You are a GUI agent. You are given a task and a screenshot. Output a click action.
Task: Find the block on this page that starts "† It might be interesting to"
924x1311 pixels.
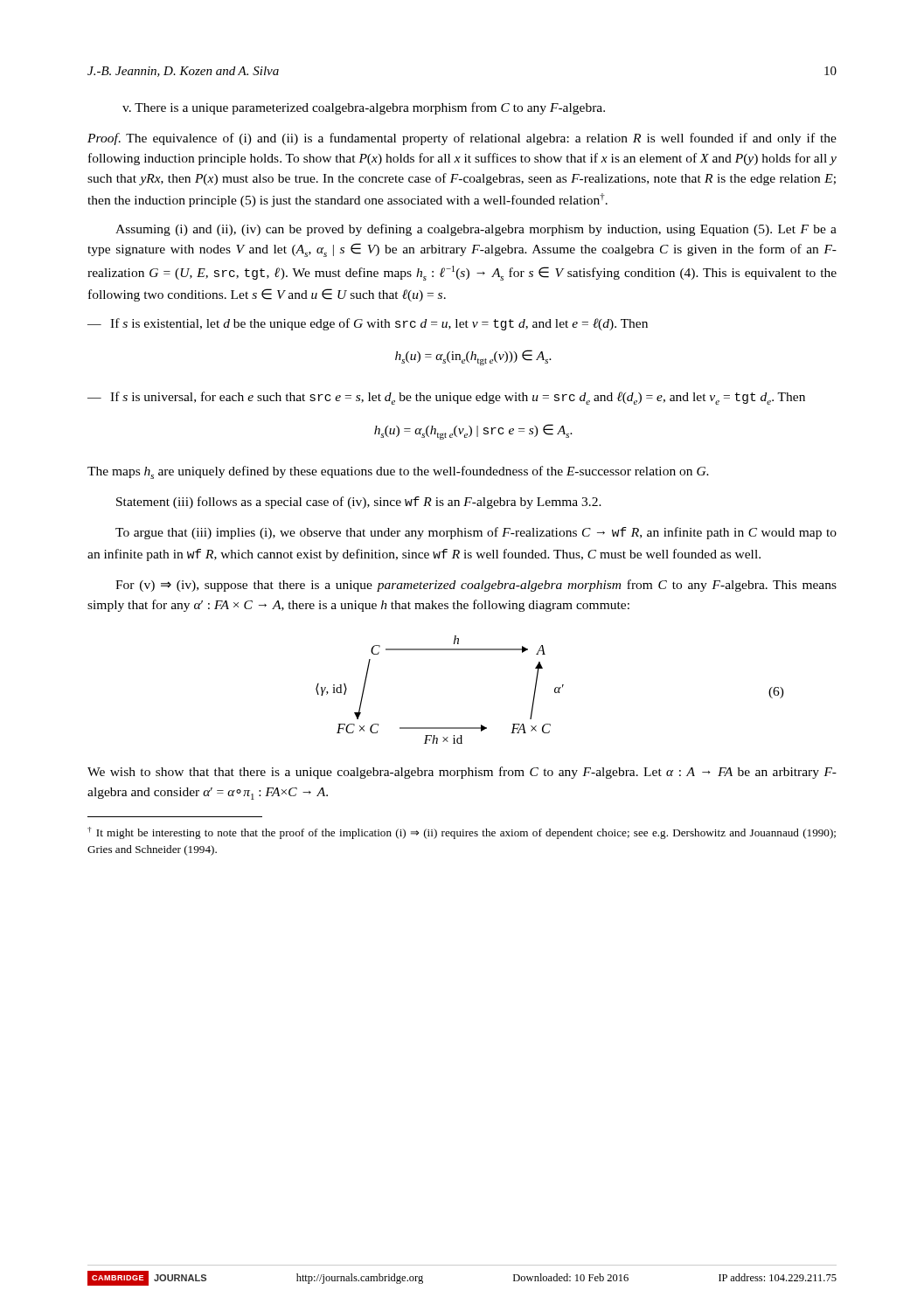(462, 840)
